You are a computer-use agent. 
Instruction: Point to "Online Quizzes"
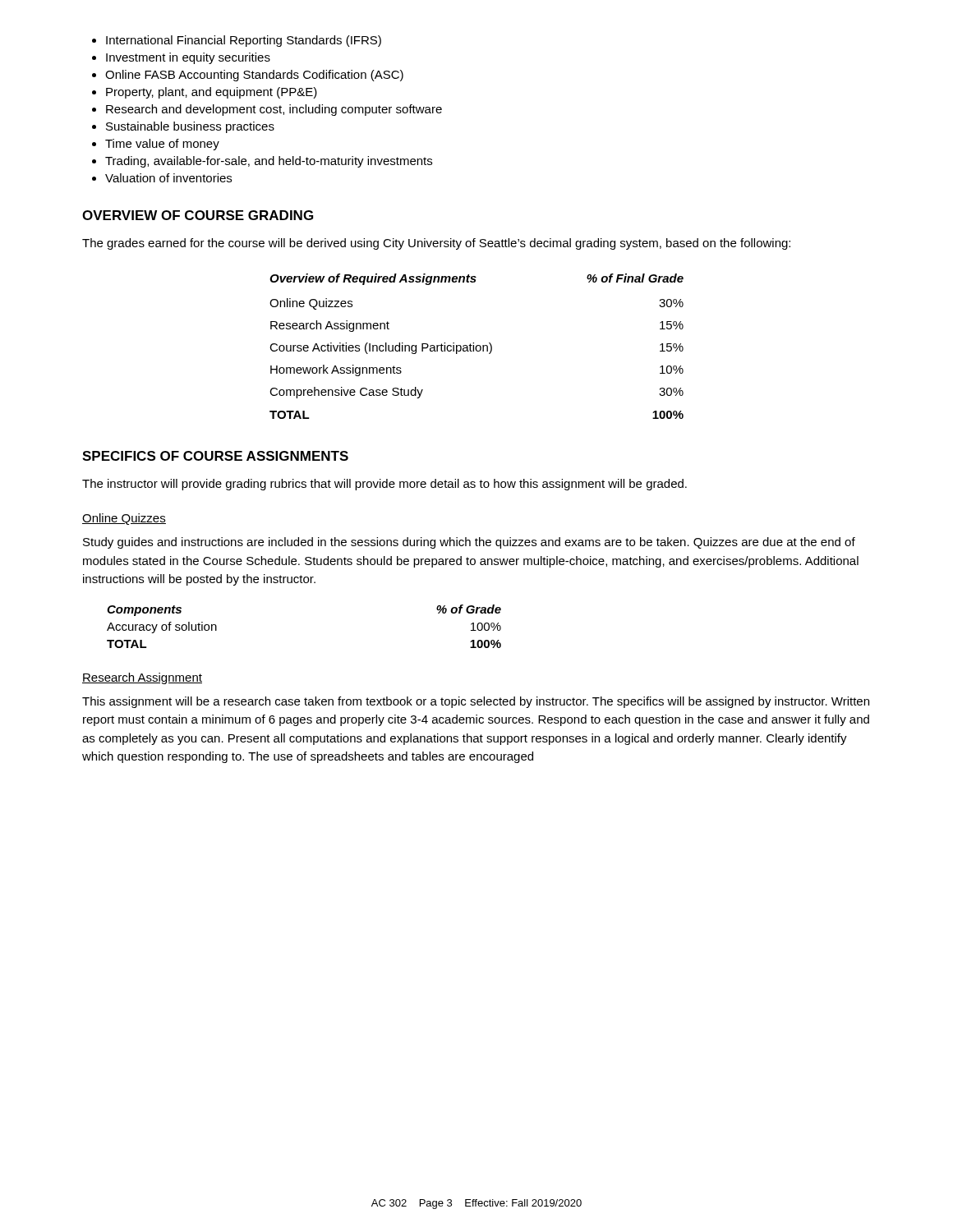[124, 518]
